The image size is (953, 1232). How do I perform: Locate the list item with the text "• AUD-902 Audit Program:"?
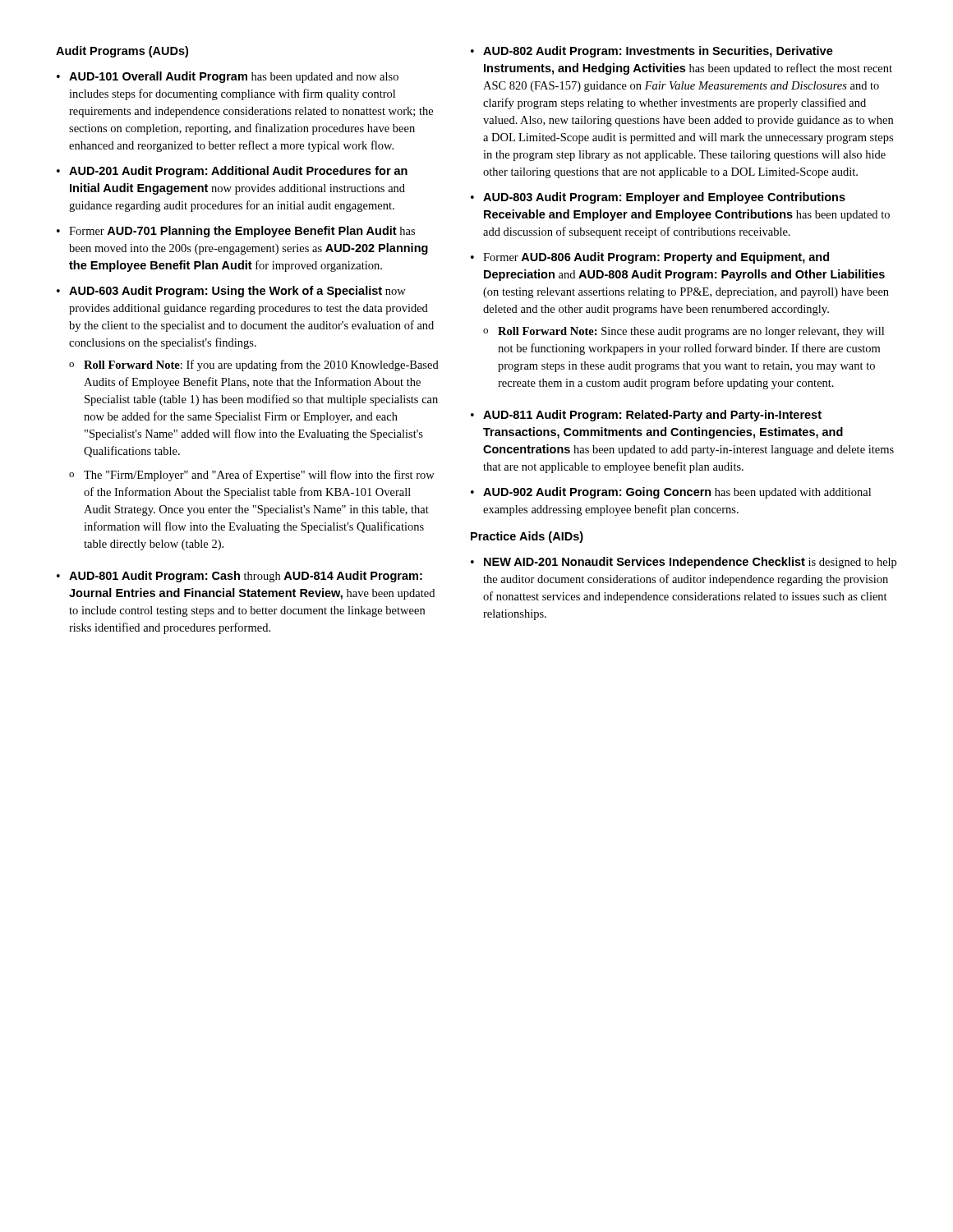[x=684, y=501]
